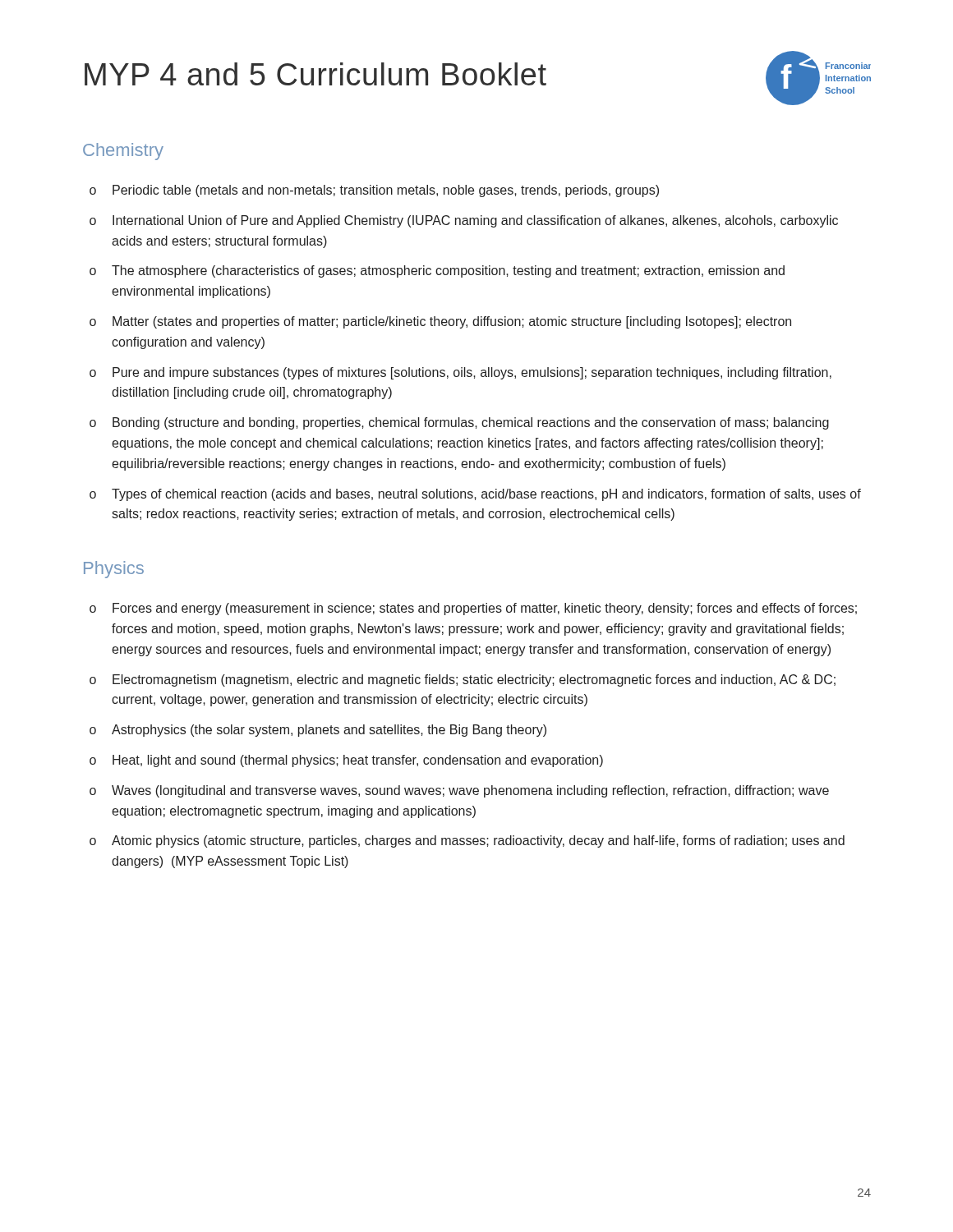Where is the passage that starts "o Forces and energy (measurement in"?
Image resolution: width=953 pixels, height=1232 pixels.
tap(476, 629)
